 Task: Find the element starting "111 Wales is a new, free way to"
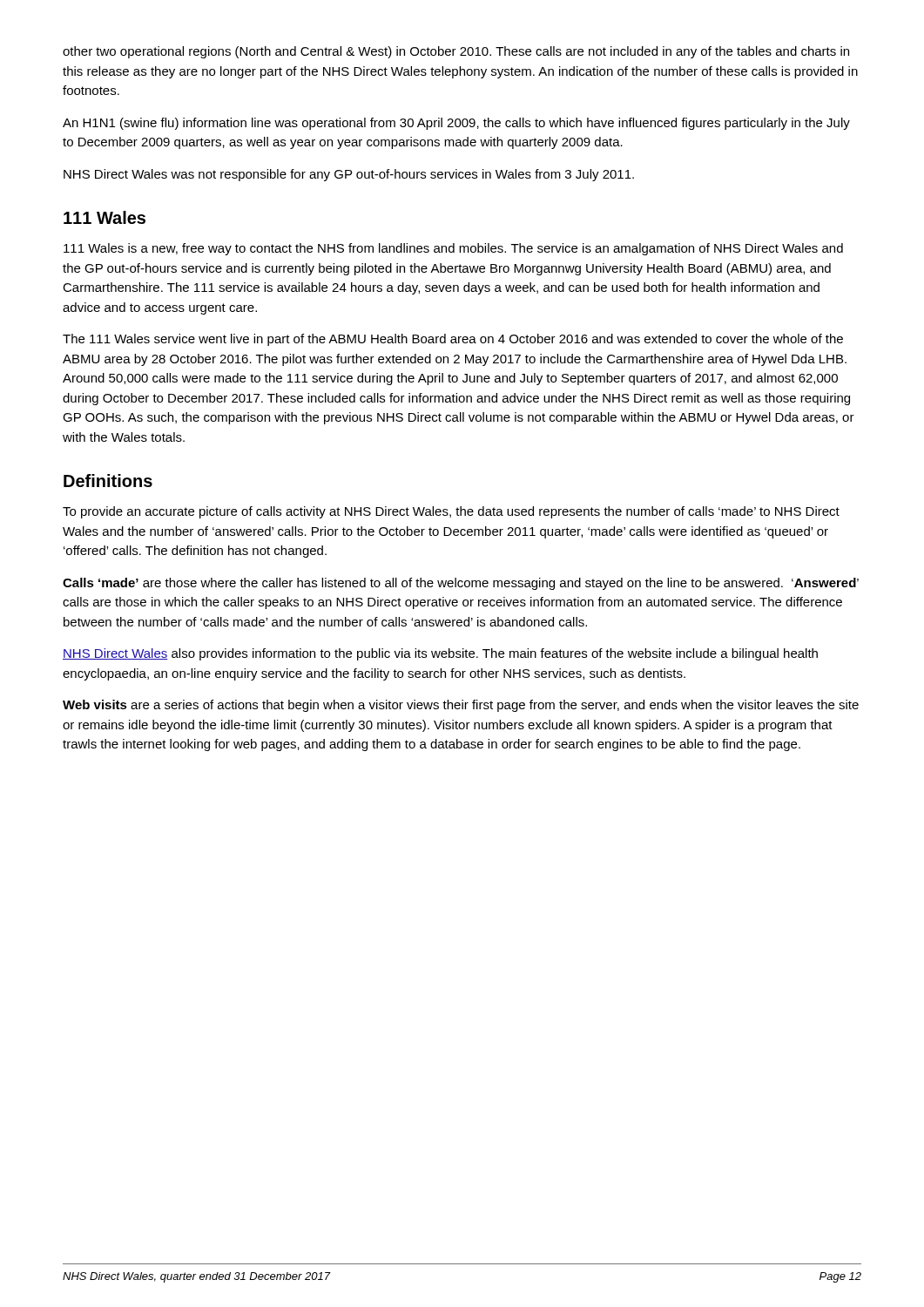(x=453, y=277)
